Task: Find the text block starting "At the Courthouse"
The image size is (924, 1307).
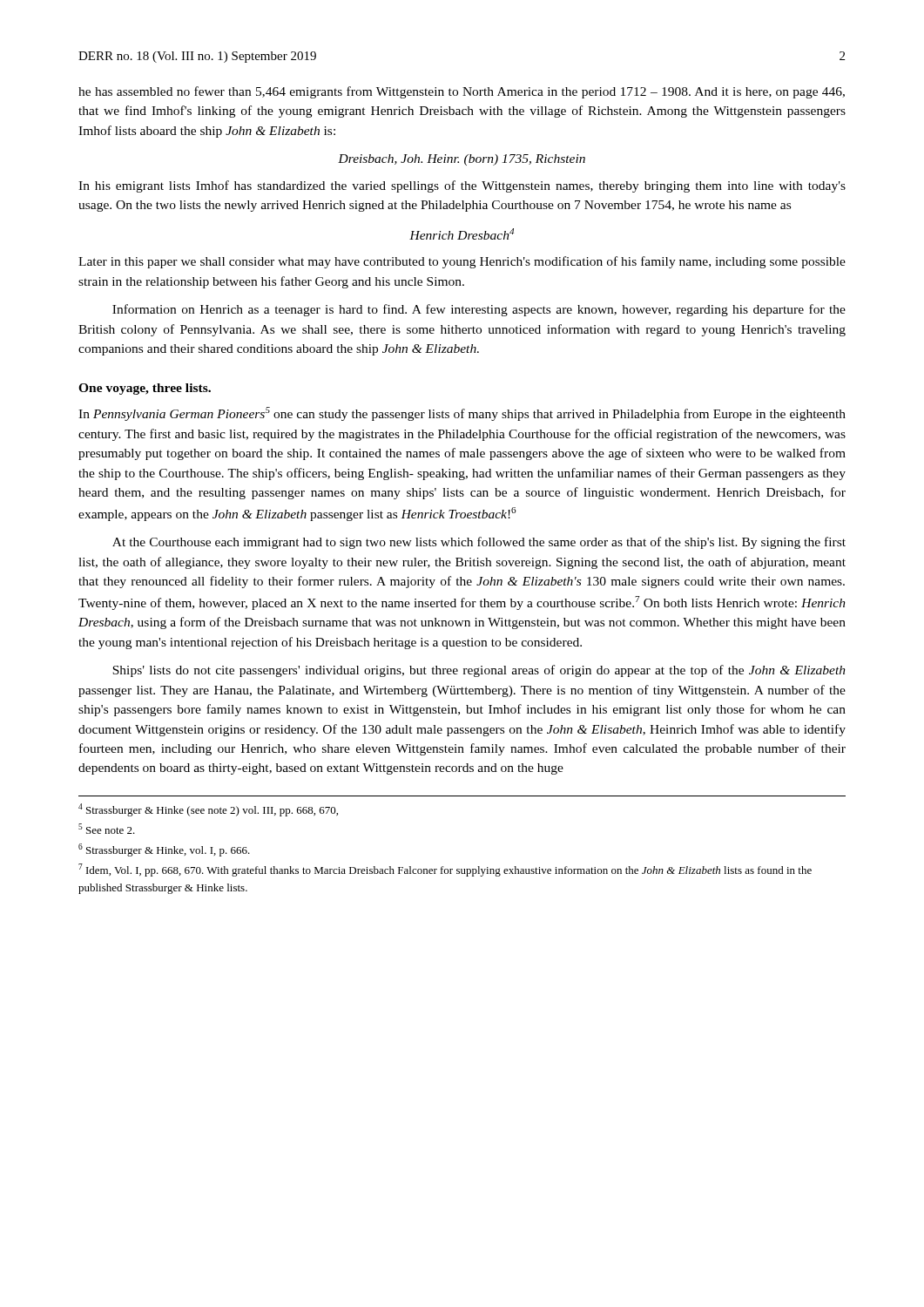Action: [x=462, y=592]
